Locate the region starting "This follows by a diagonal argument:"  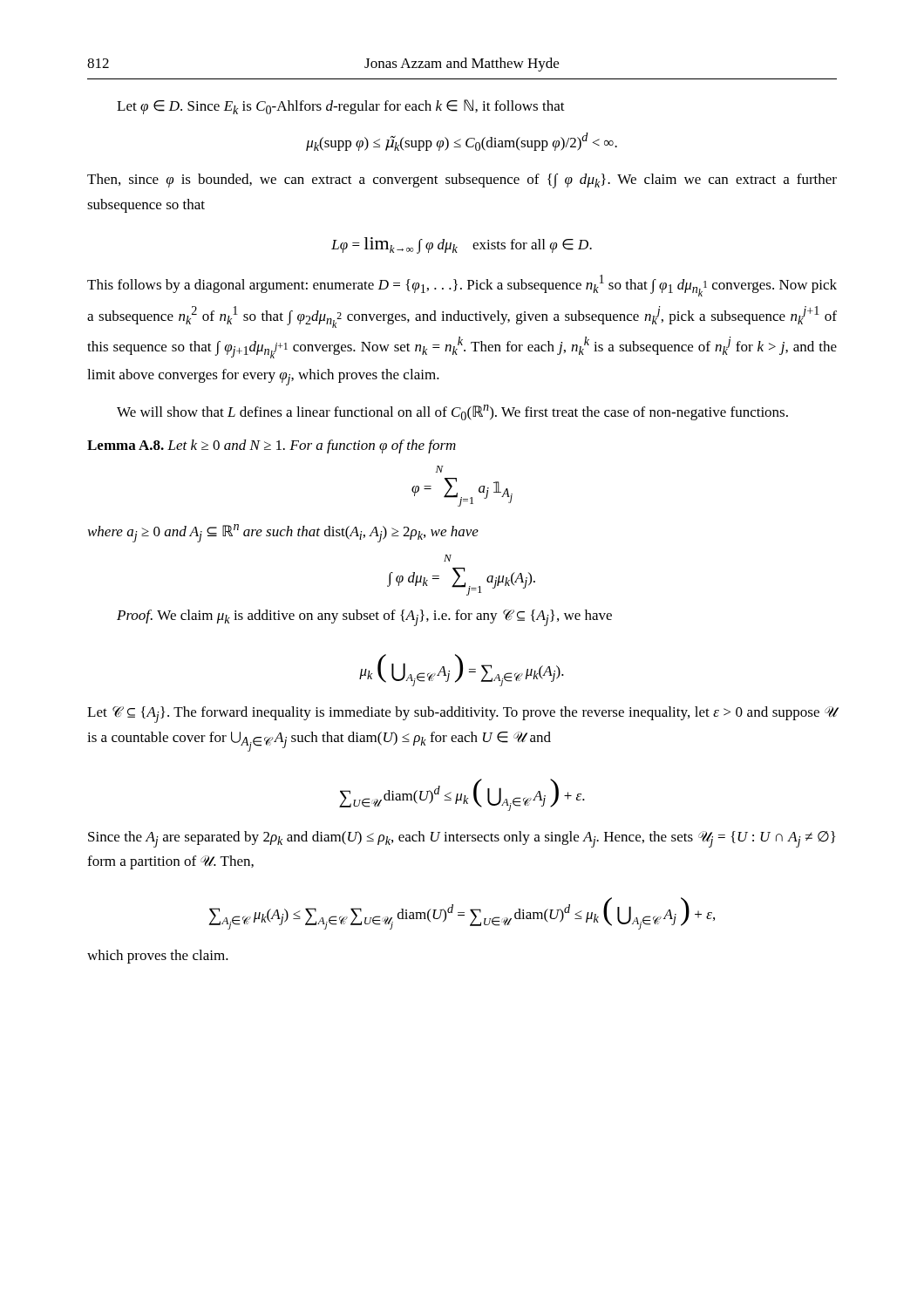click(x=462, y=329)
